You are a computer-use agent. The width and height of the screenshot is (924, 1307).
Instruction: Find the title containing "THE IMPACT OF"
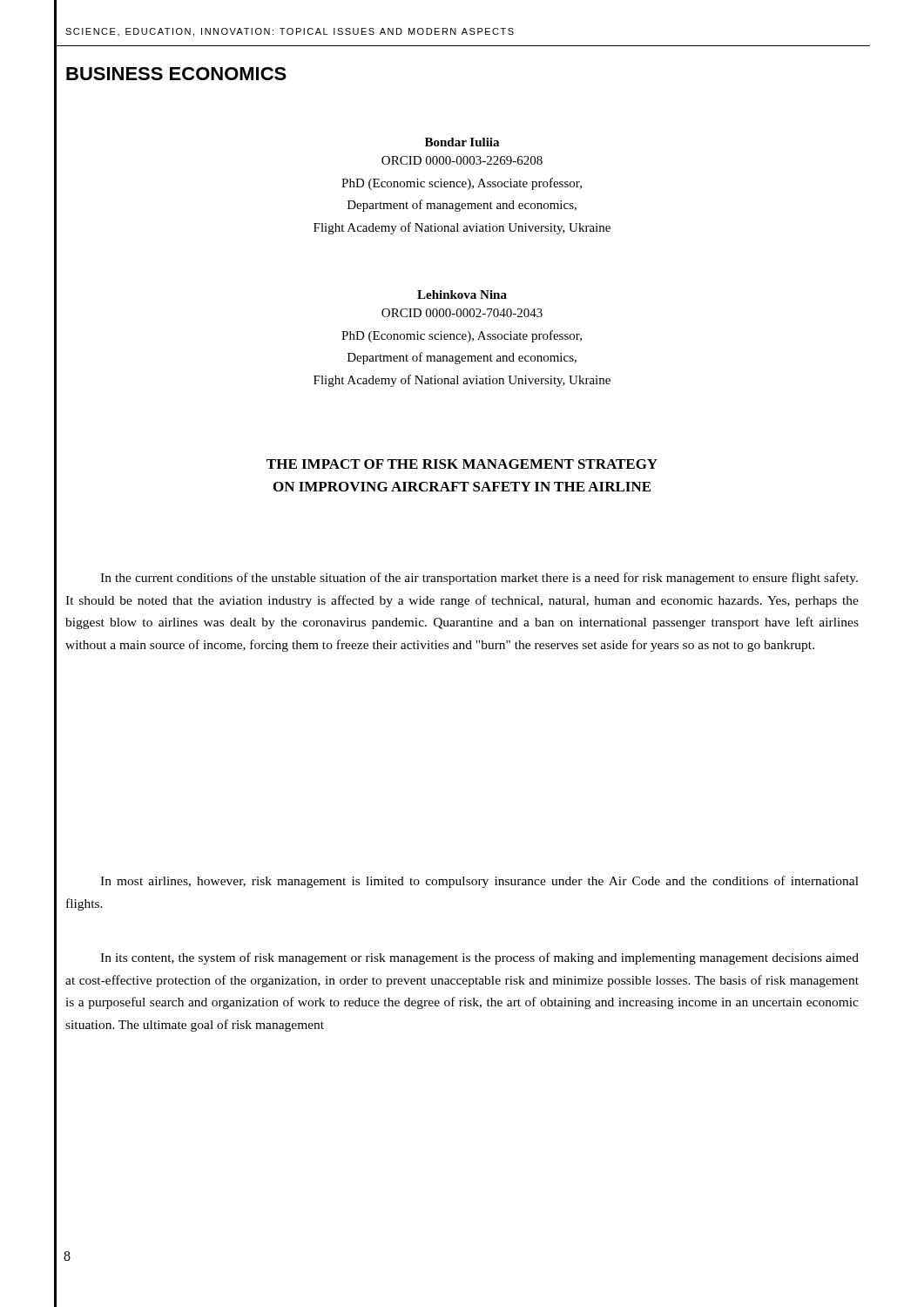[x=462, y=475]
